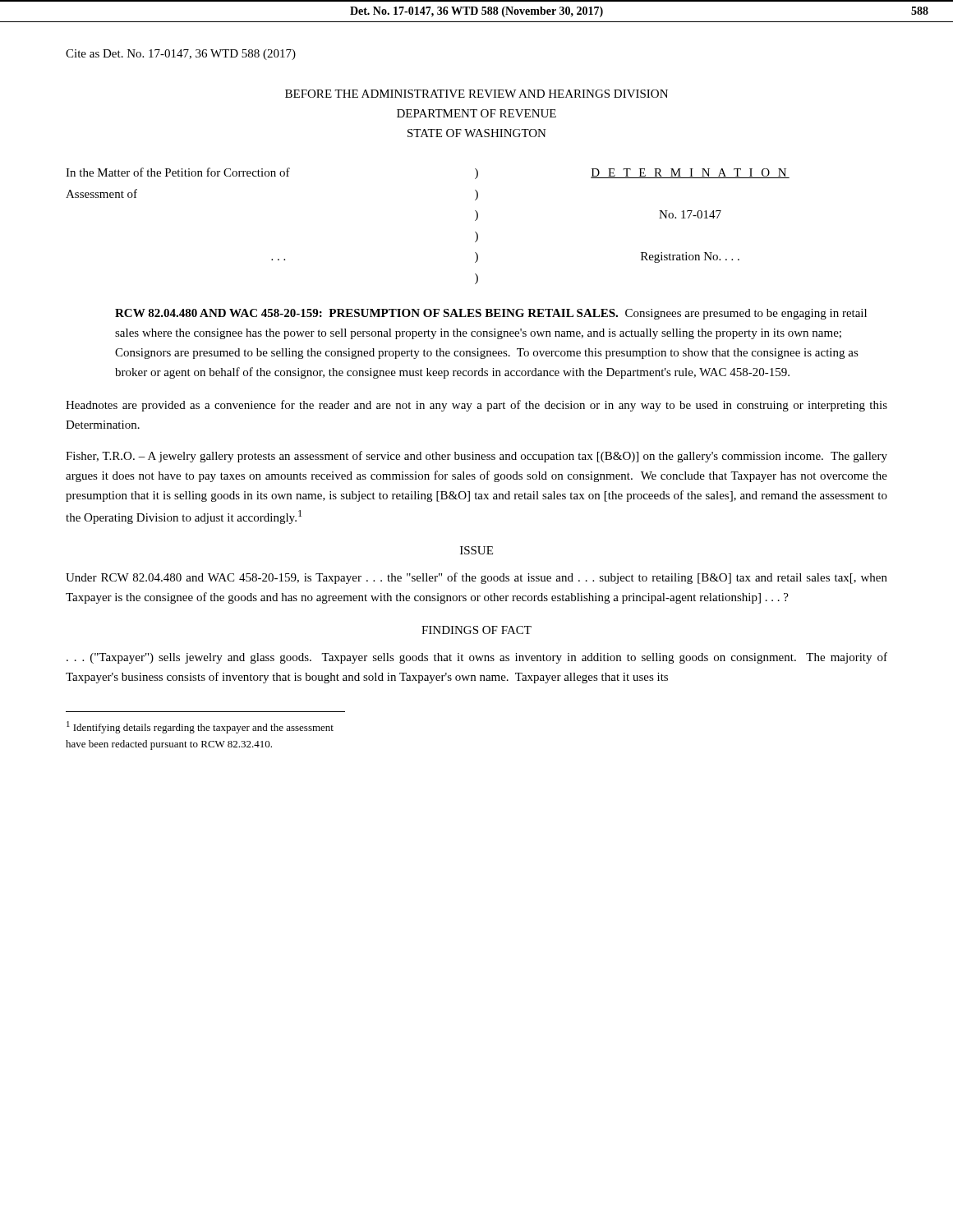Locate the text block that says "Under RCW 82.04.480"

(476, 587)
